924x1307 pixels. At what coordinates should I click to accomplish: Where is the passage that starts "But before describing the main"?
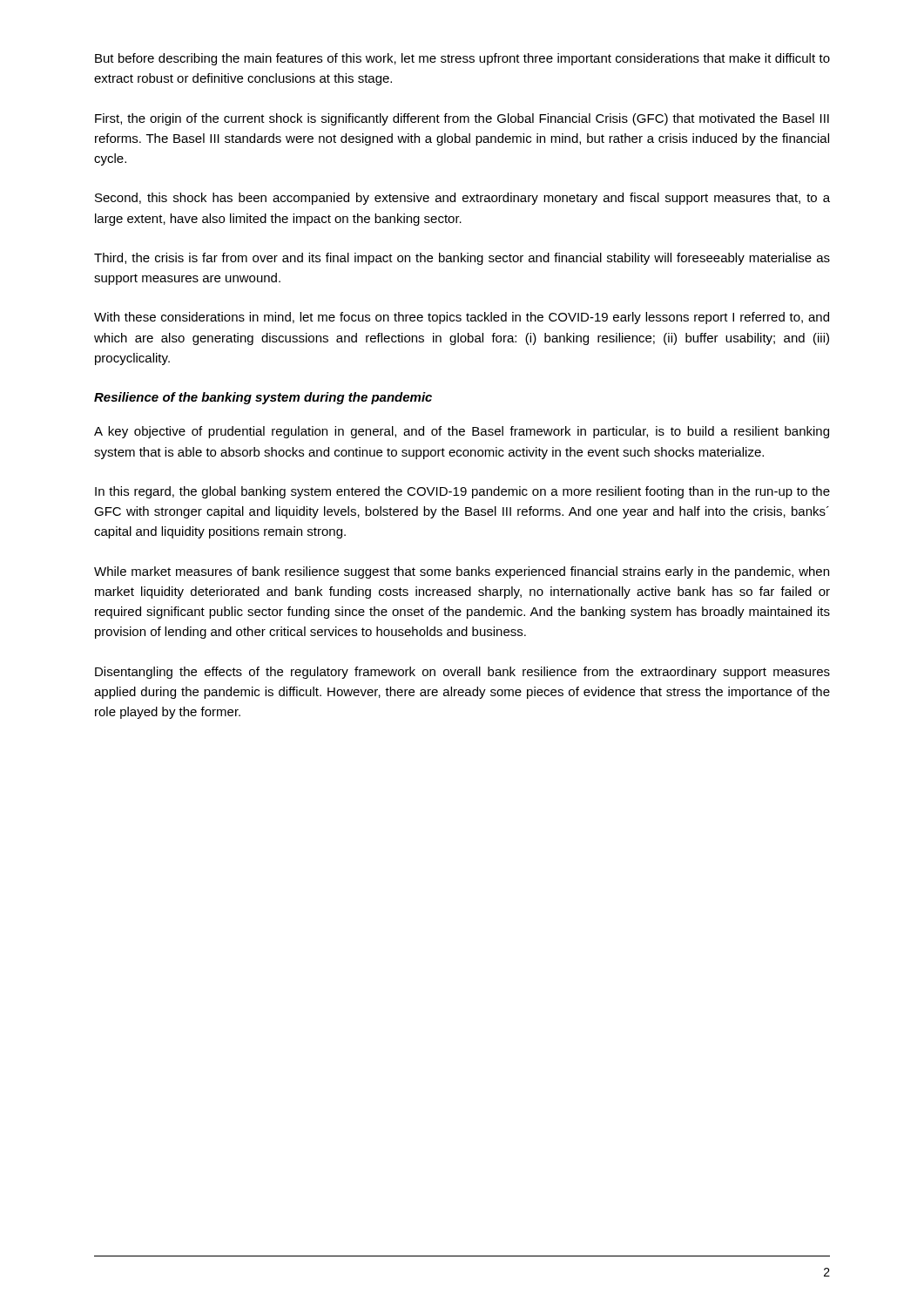pyautogui.click(x=462, y=68)
